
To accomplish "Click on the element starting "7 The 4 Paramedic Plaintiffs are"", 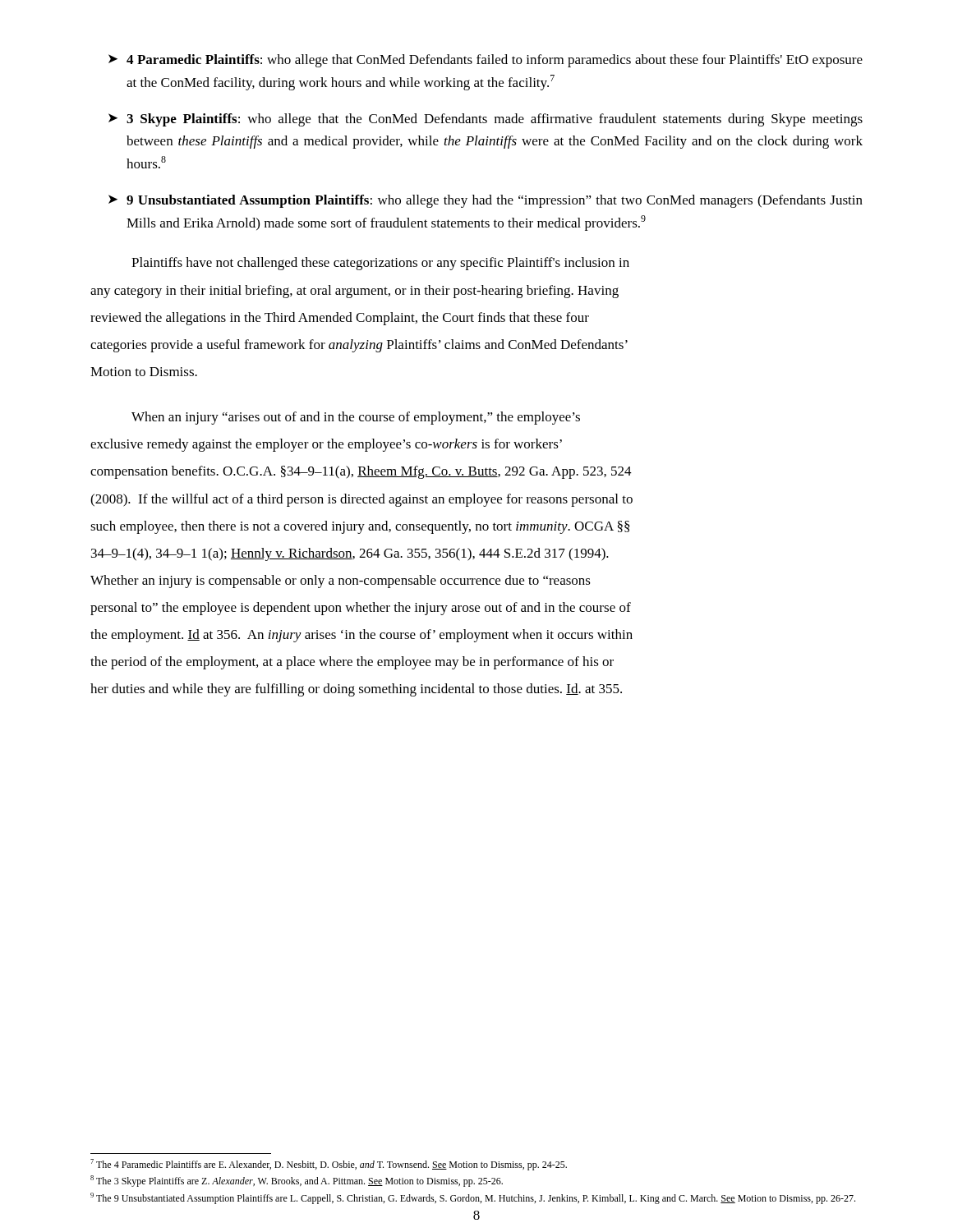I will 329,1164.
